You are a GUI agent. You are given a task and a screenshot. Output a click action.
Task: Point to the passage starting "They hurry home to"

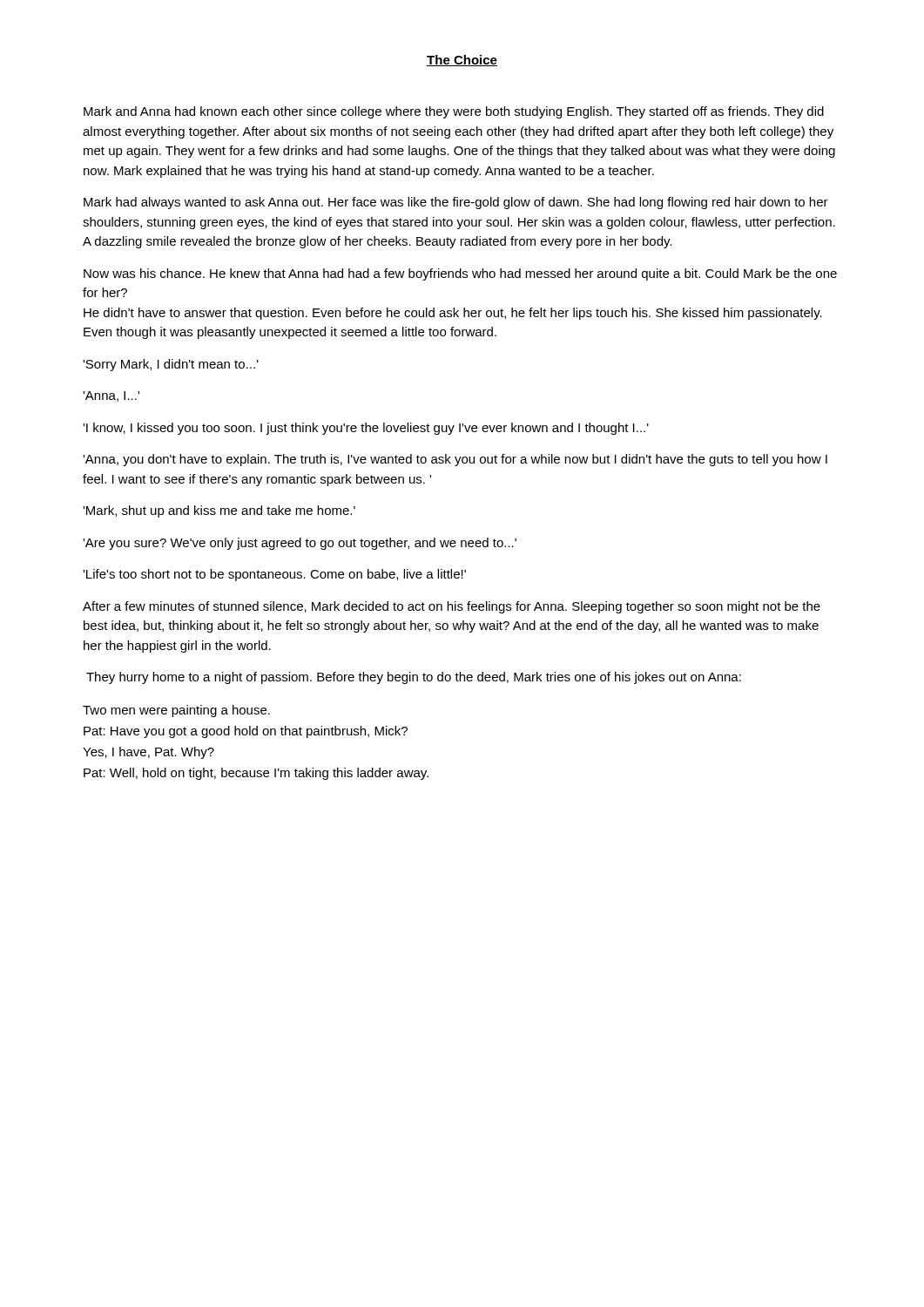point(412,677)
